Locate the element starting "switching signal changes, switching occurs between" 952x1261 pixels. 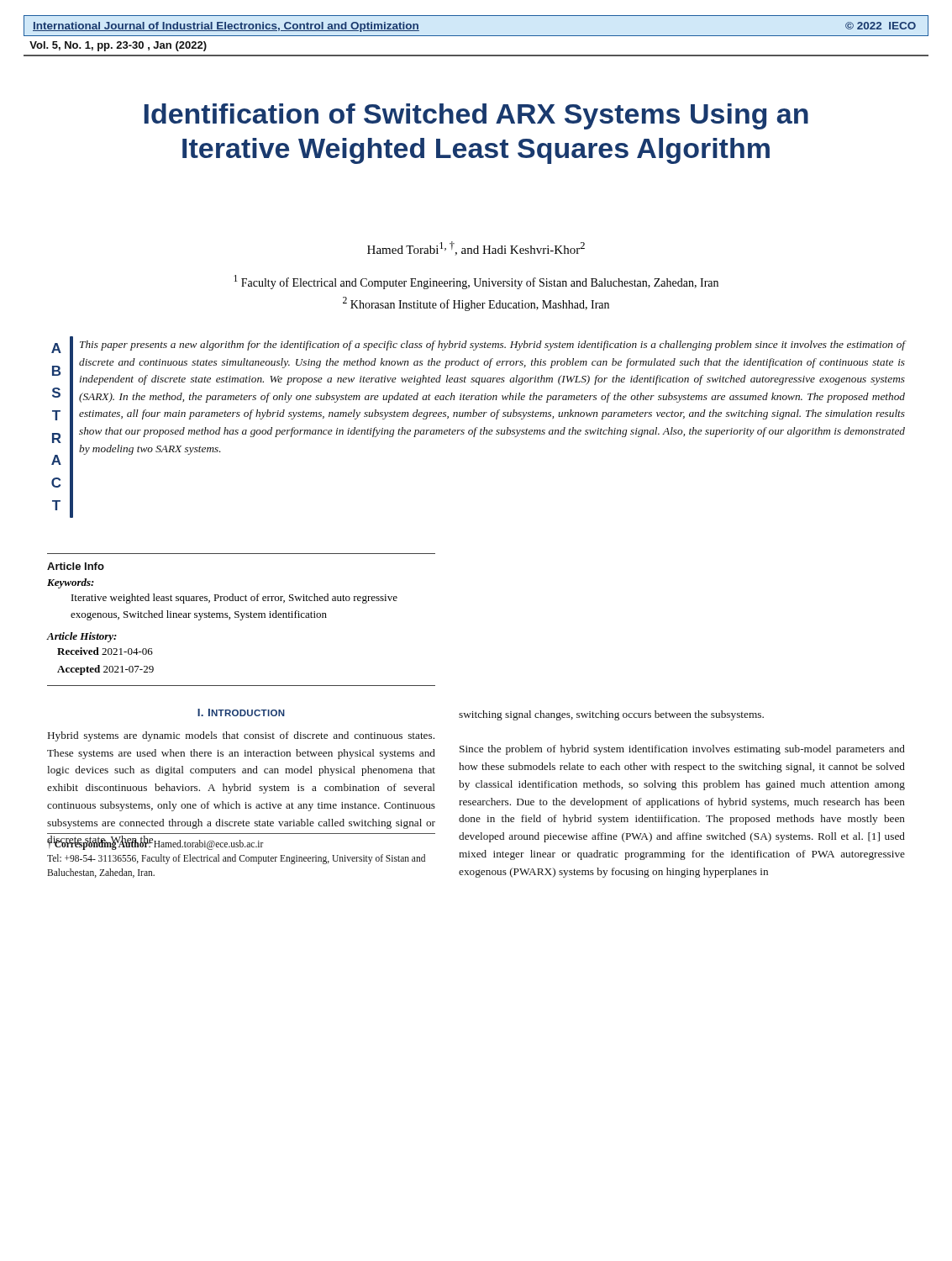pyautogui.click(x=682, y=793)
